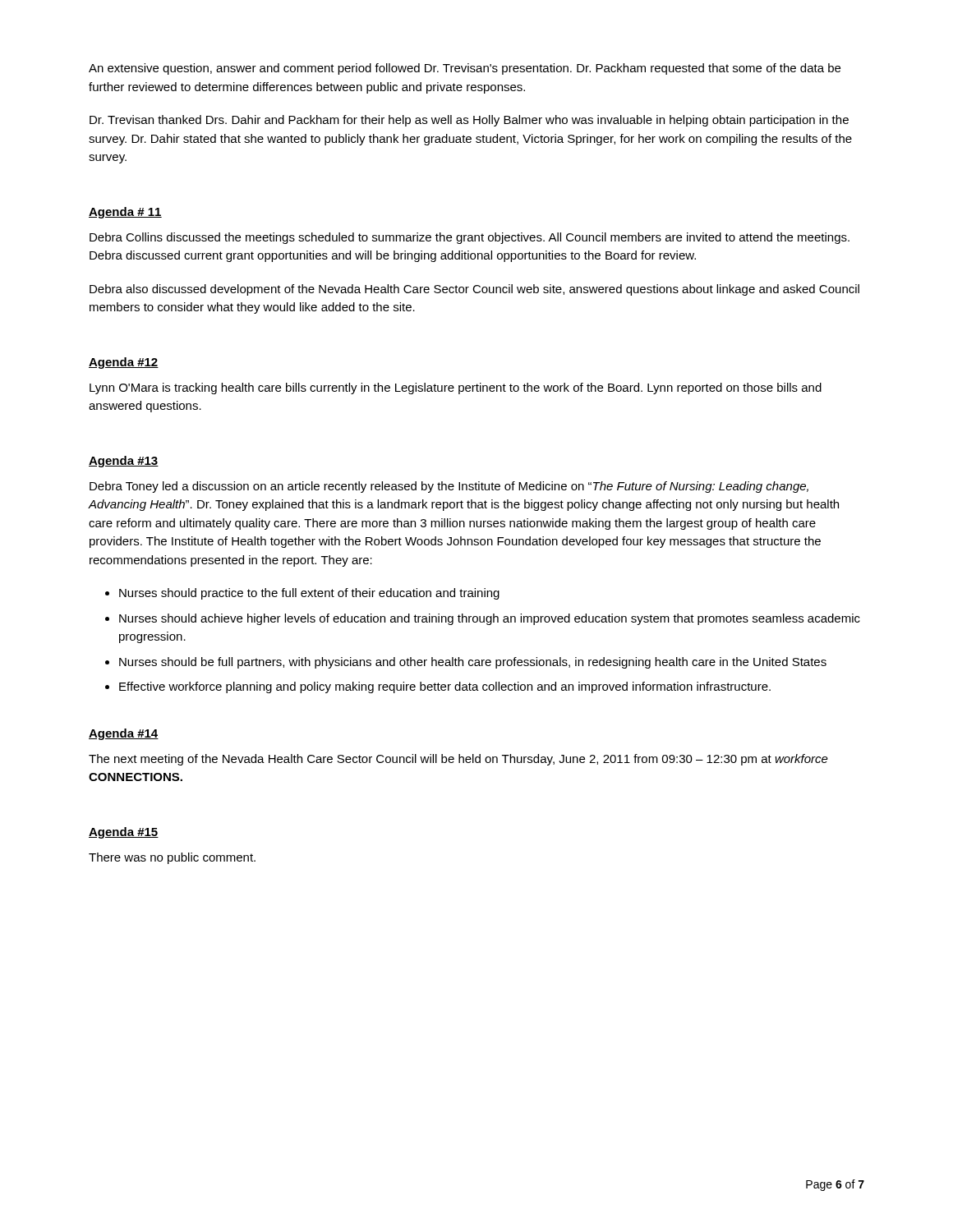The image size is (953, 1232).
Task: Find "Agenda # 11" on this page
Action: coord(125,211)
